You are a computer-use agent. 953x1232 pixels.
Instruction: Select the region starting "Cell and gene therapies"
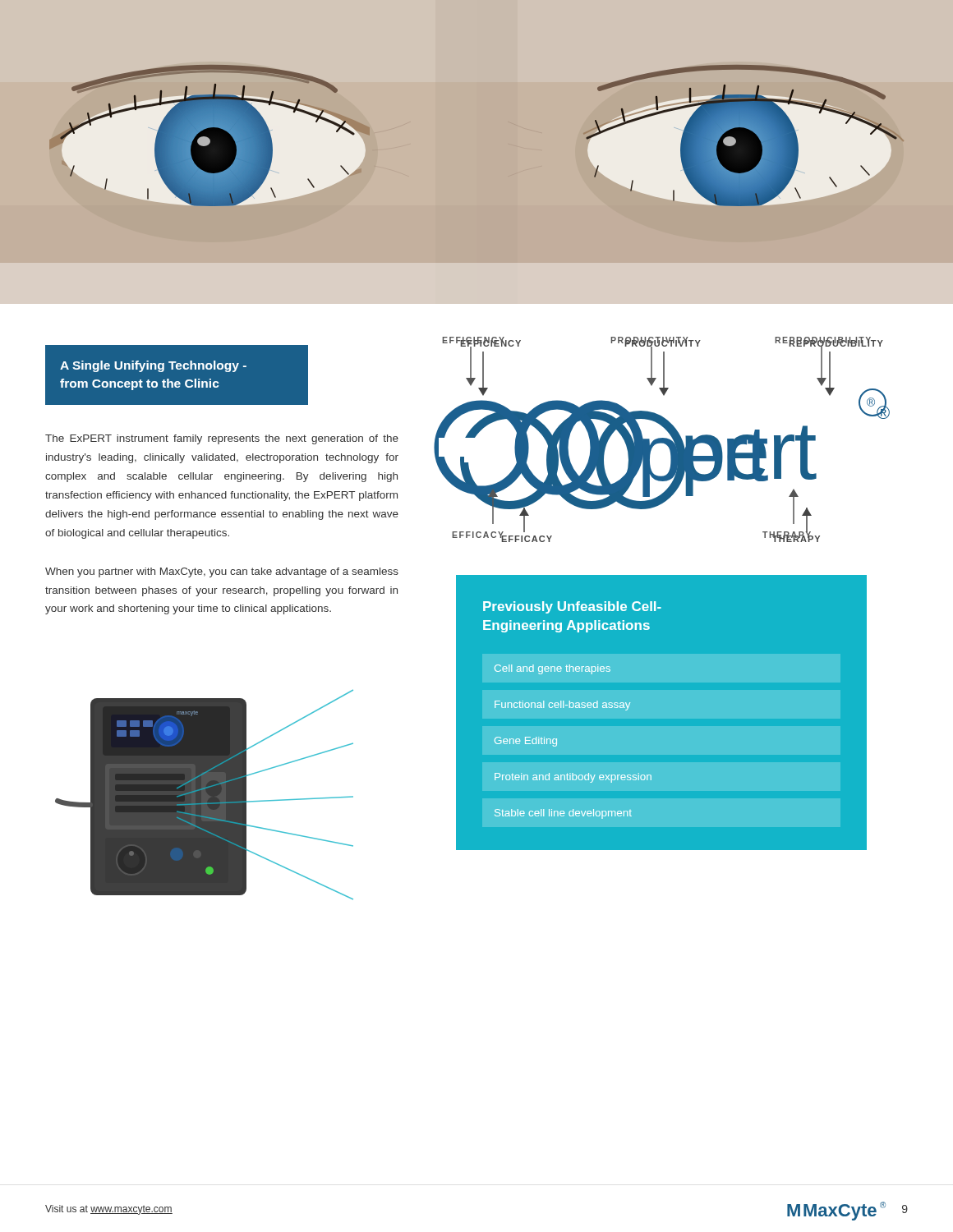552,668
